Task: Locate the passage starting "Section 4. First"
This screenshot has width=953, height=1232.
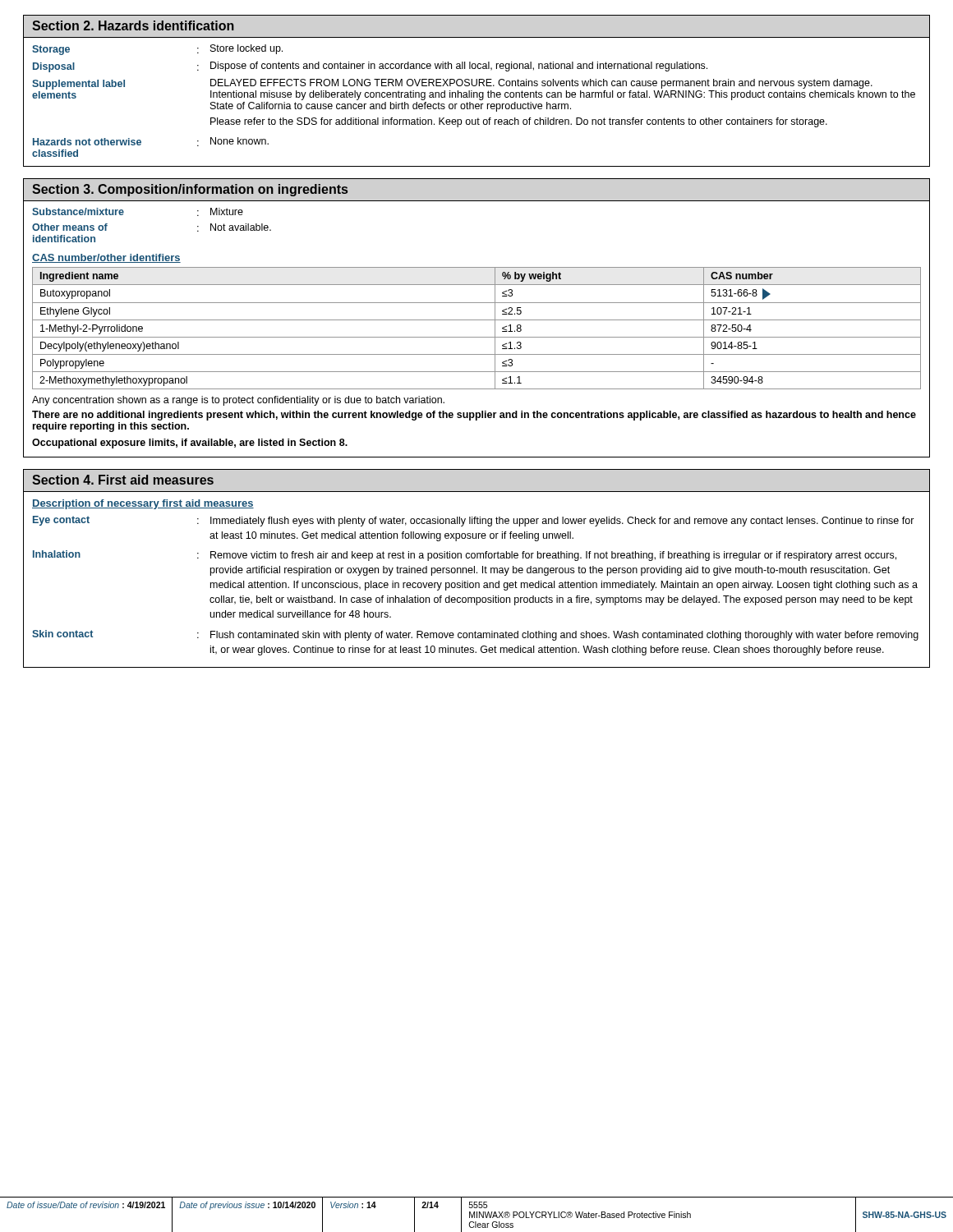Action: coord(476,568)
